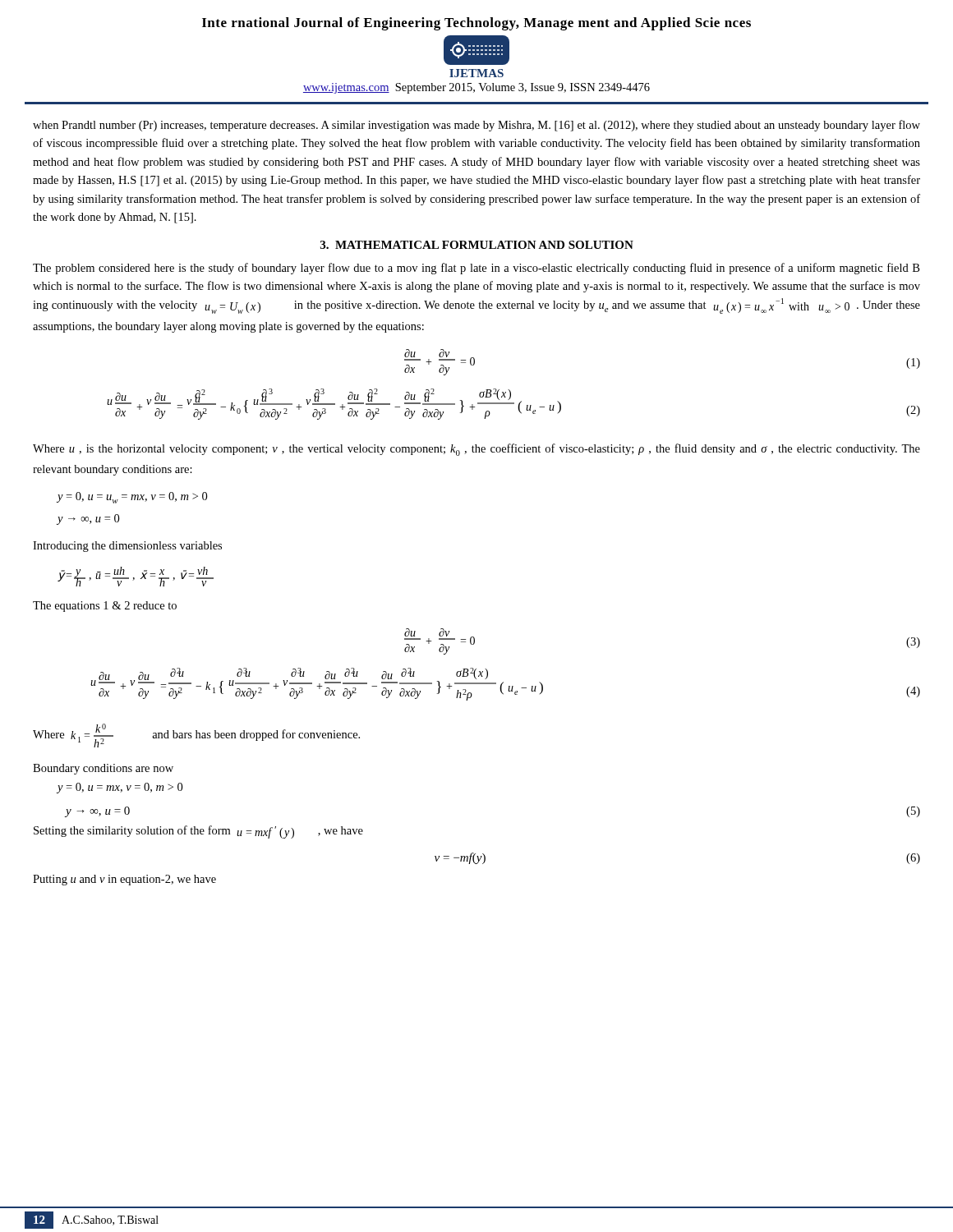The image size is (953, 1232).
Task: Locate the formula with the text "v = −mf(y) (6)"
Action: tap(476, 858)
